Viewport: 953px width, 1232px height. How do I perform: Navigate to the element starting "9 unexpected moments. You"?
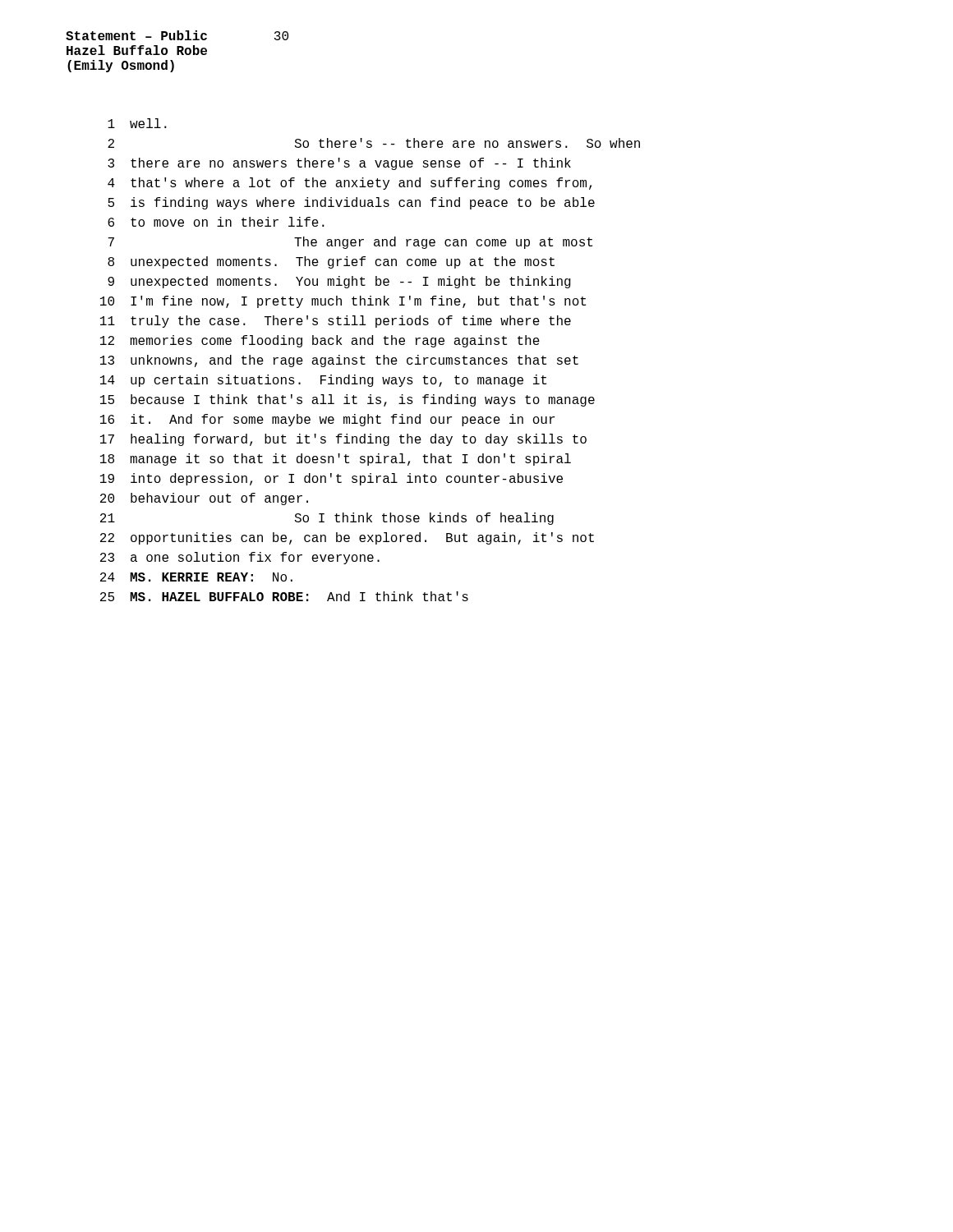tap(485, 282)
